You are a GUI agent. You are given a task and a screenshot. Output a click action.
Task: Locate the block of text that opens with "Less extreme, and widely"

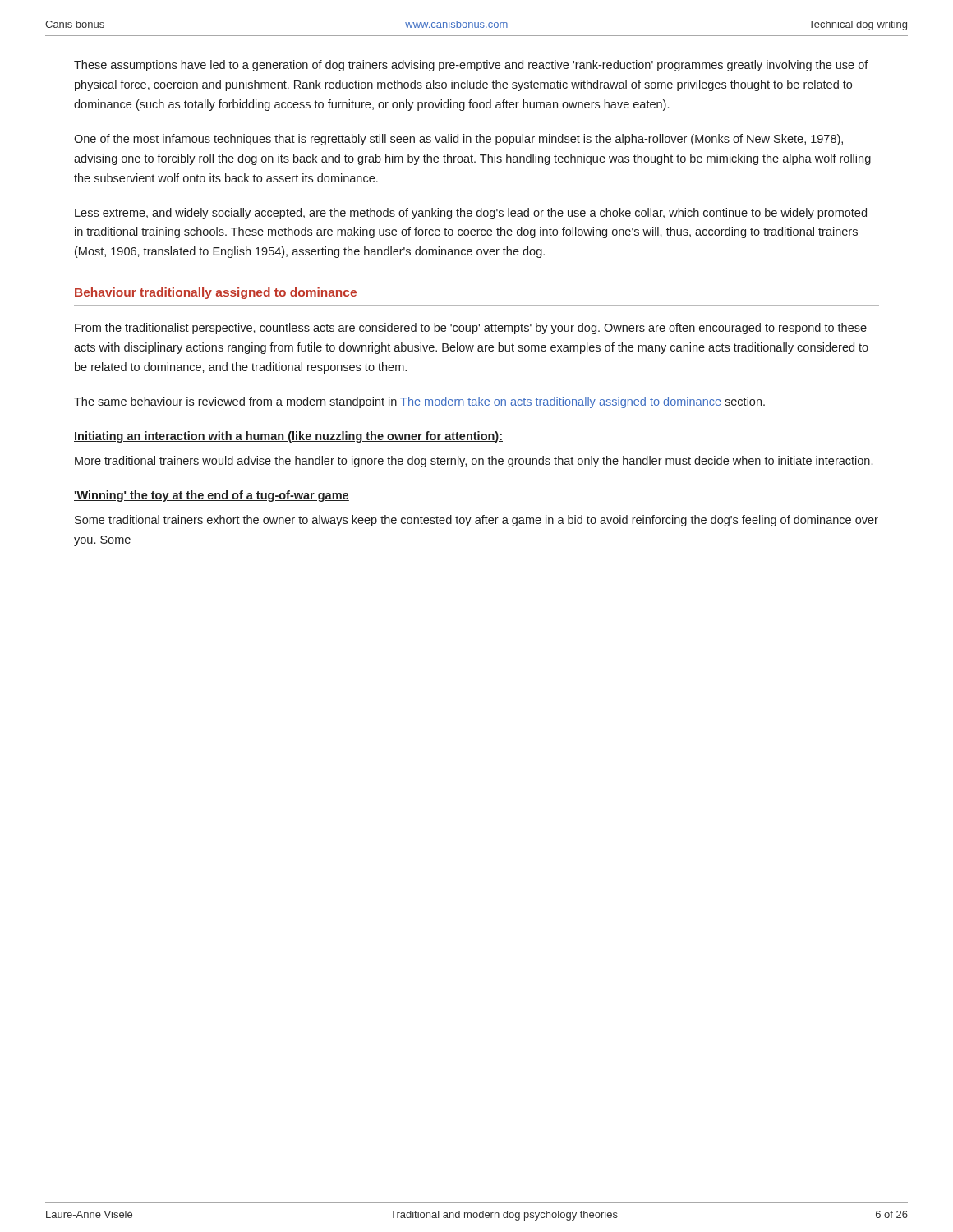coord(471,232)
